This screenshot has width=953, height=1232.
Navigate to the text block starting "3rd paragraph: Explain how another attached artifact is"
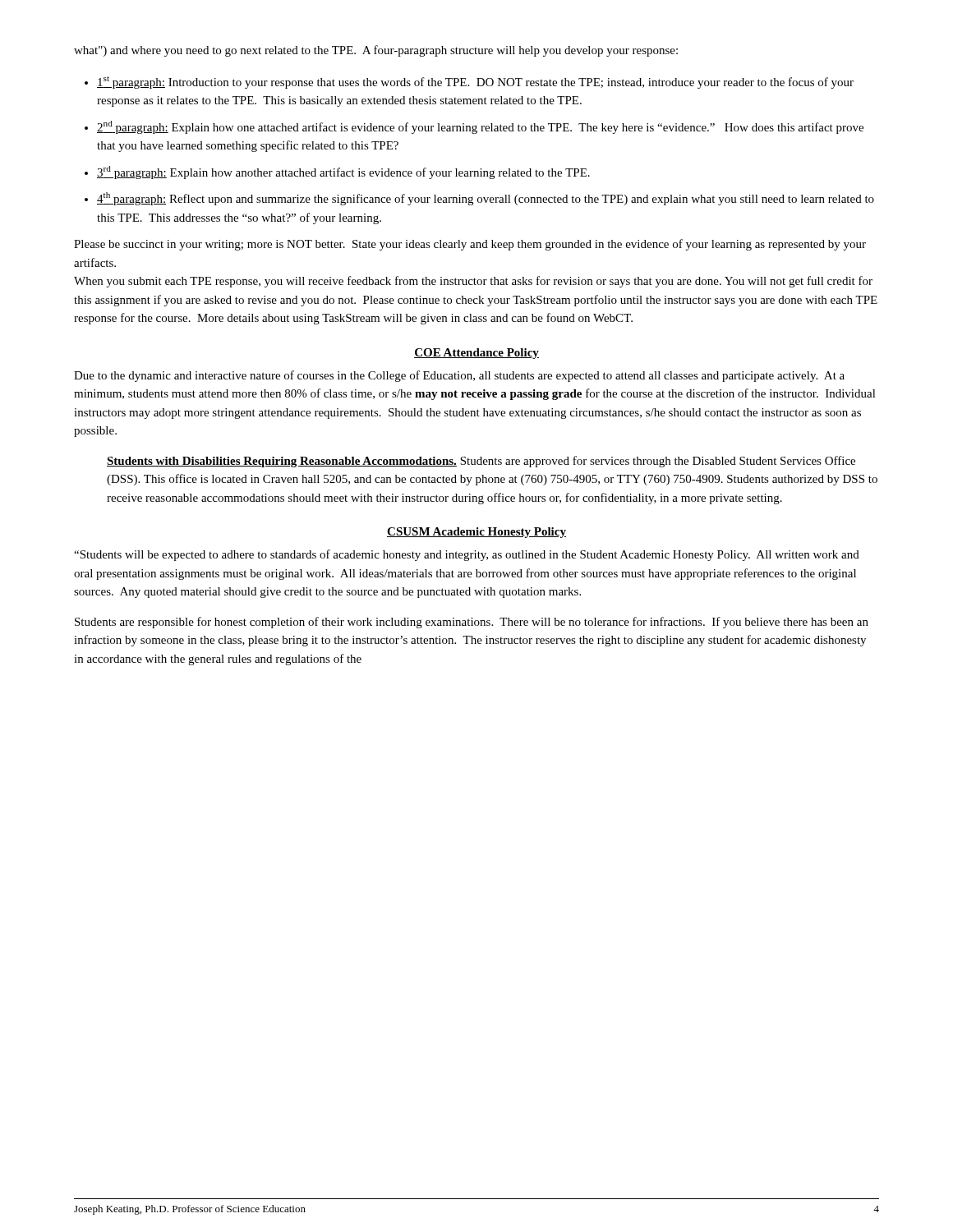coord(344,171)
